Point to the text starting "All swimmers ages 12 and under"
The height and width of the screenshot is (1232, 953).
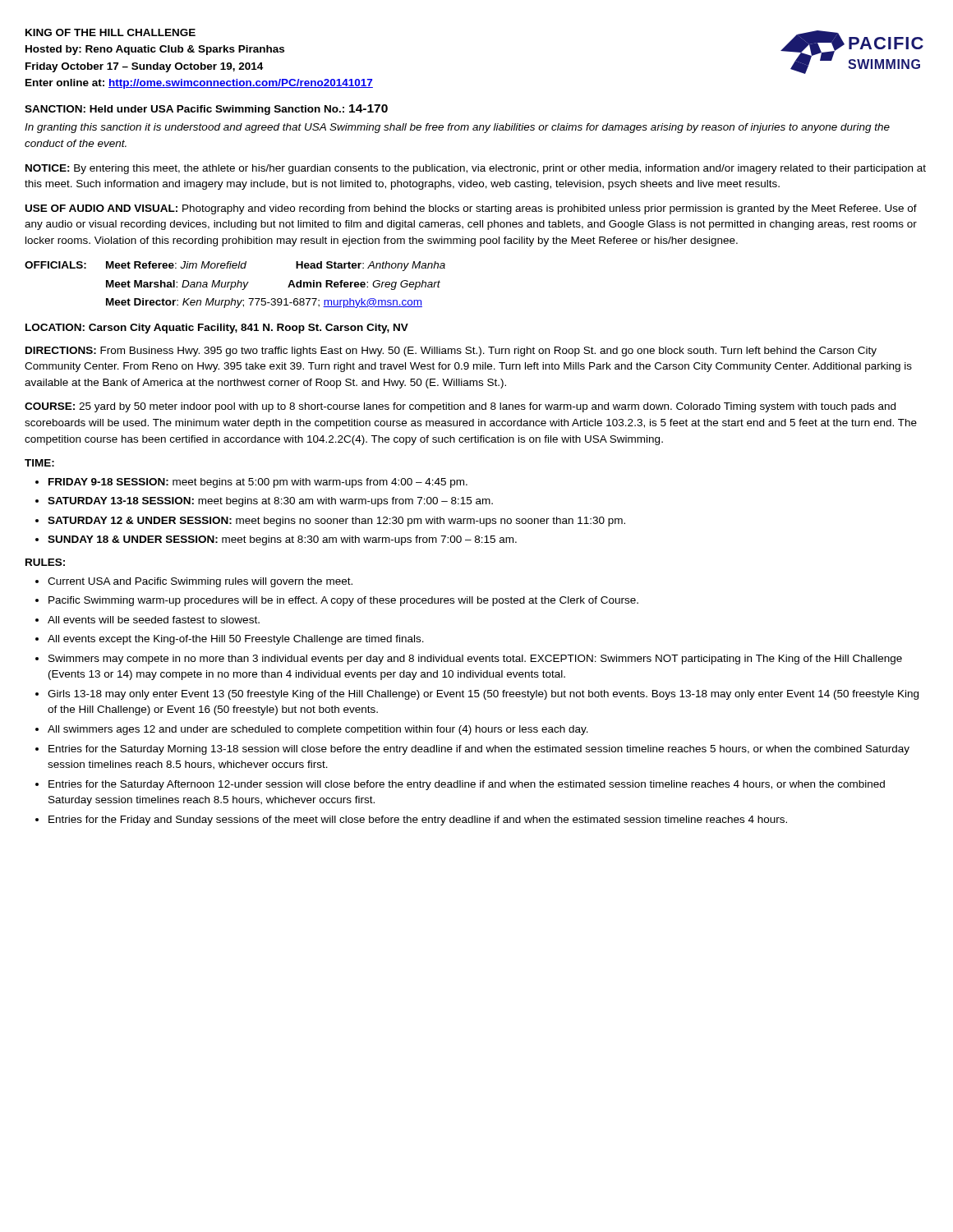(318, 729)
